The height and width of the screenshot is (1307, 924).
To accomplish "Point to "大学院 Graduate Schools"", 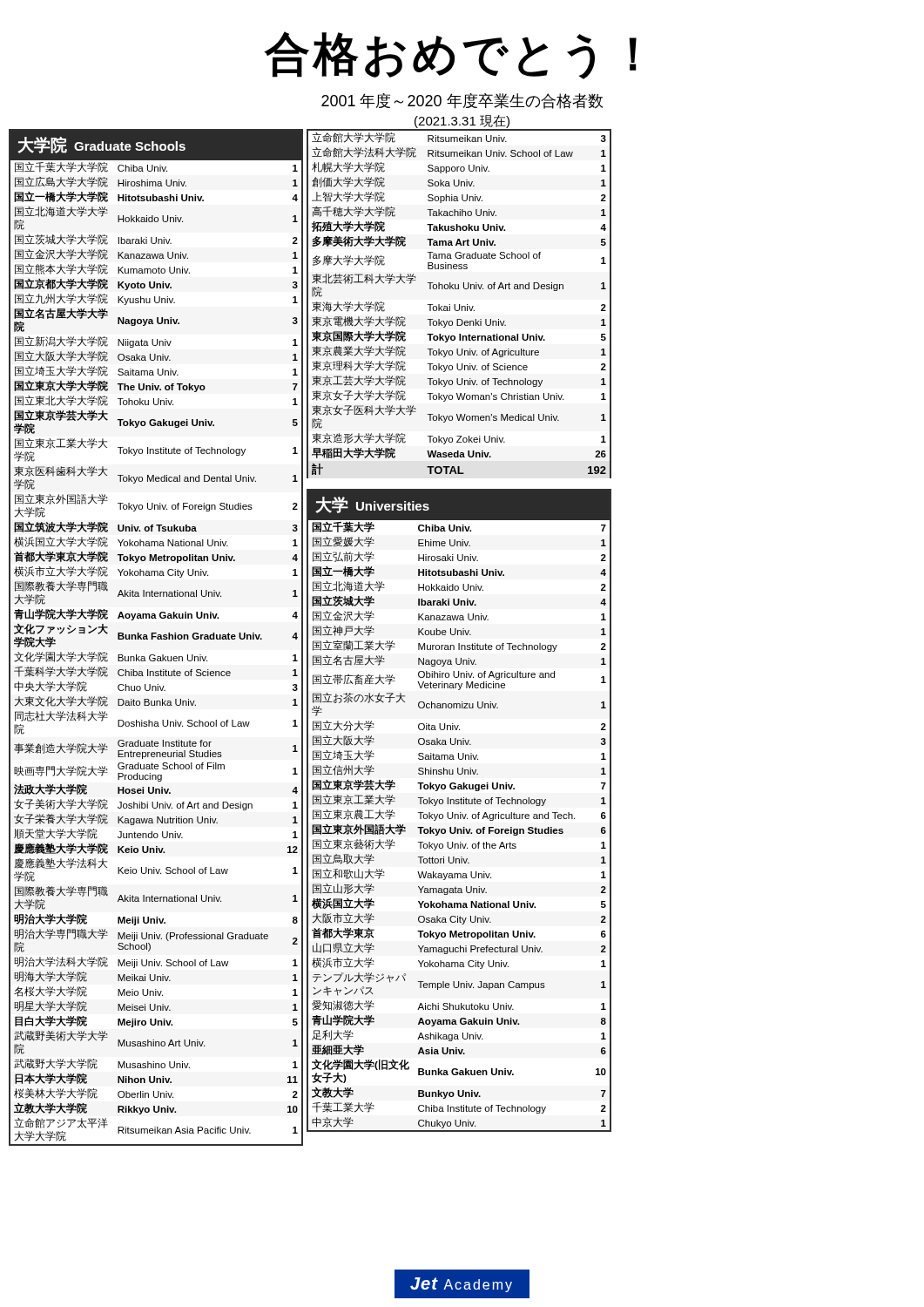I will pos(102,146).
